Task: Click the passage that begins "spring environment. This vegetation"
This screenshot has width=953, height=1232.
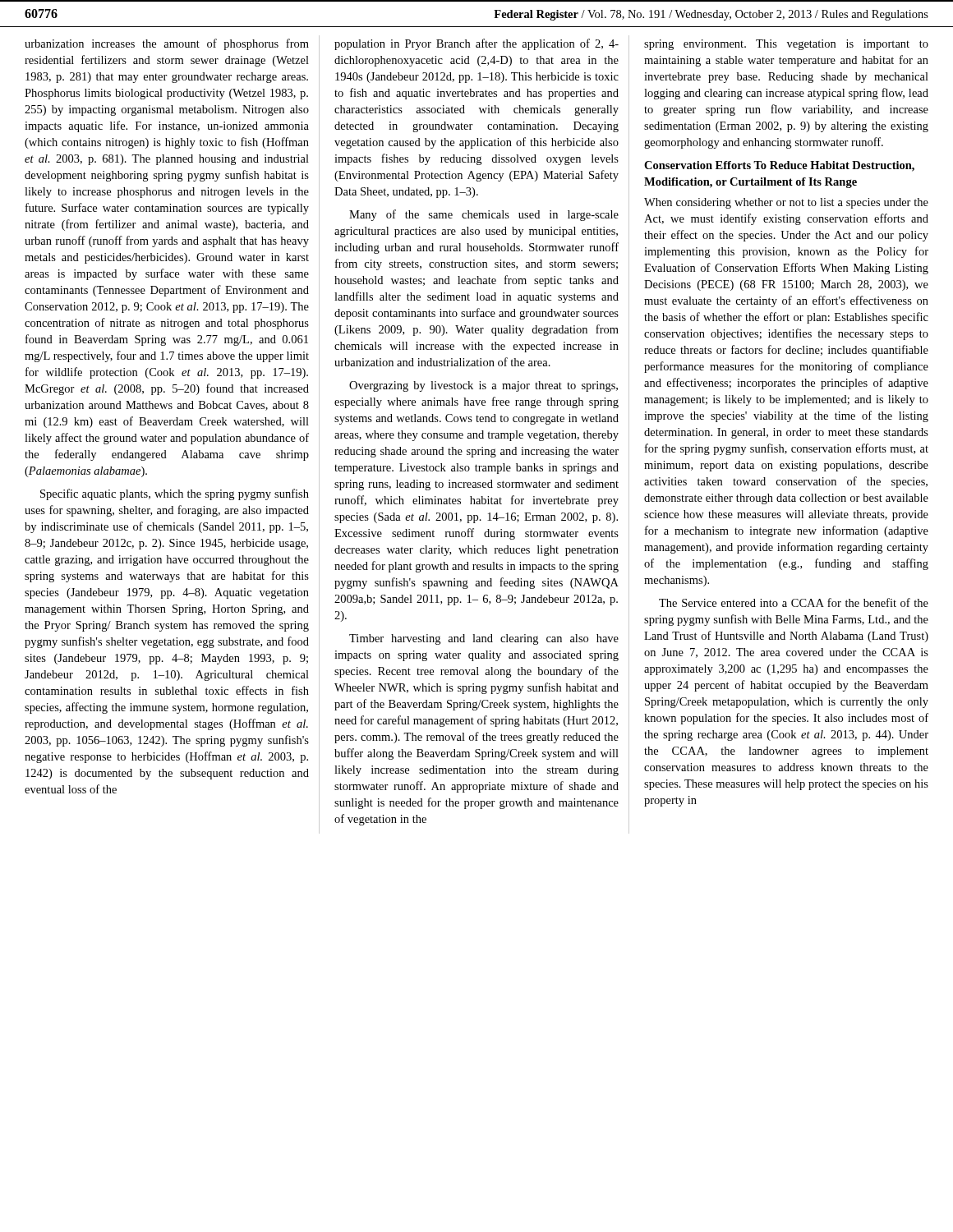Action: [786, 93]
